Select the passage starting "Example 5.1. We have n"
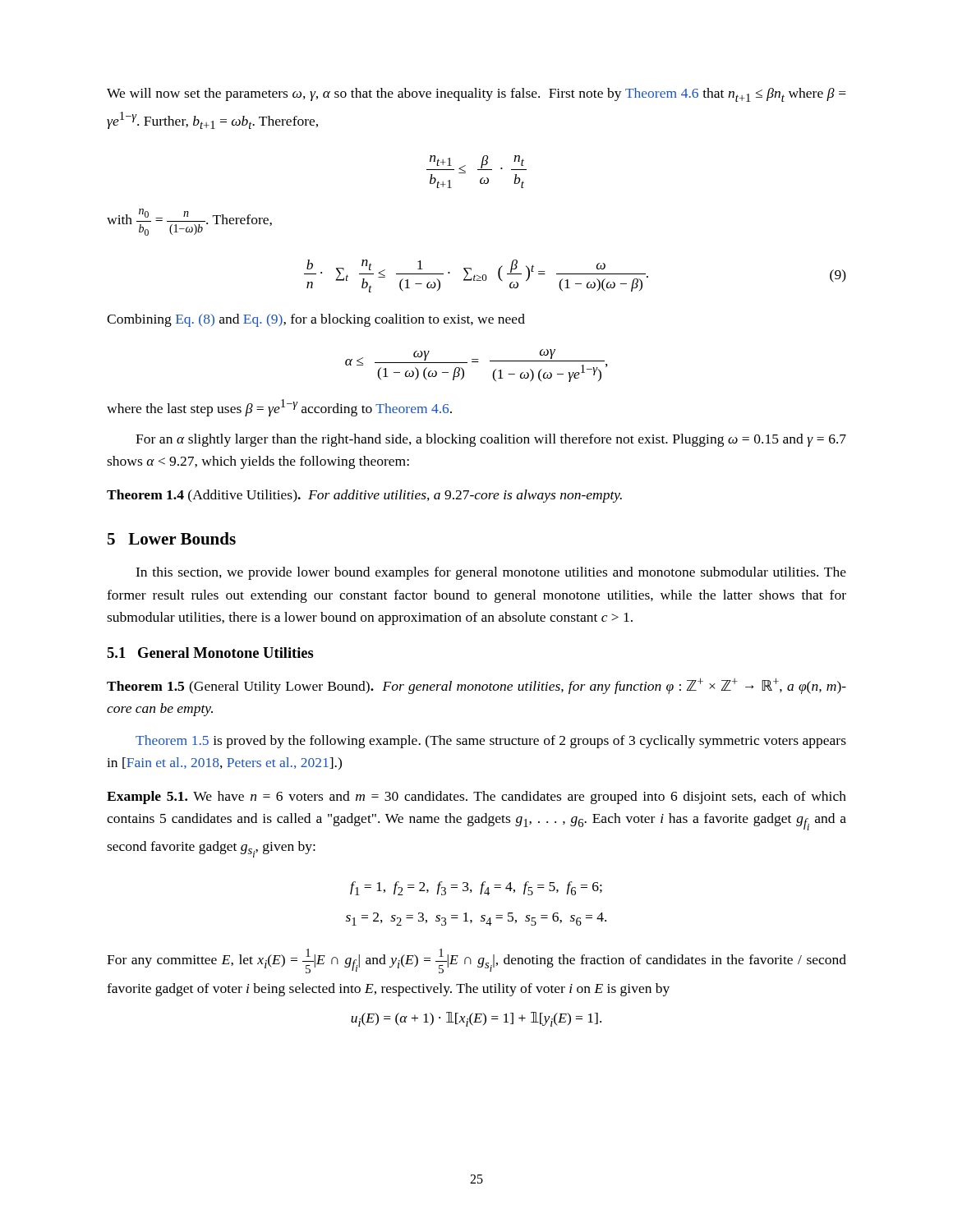The height and width of the screenshot is (1232, 953). [x=476, y=824]
